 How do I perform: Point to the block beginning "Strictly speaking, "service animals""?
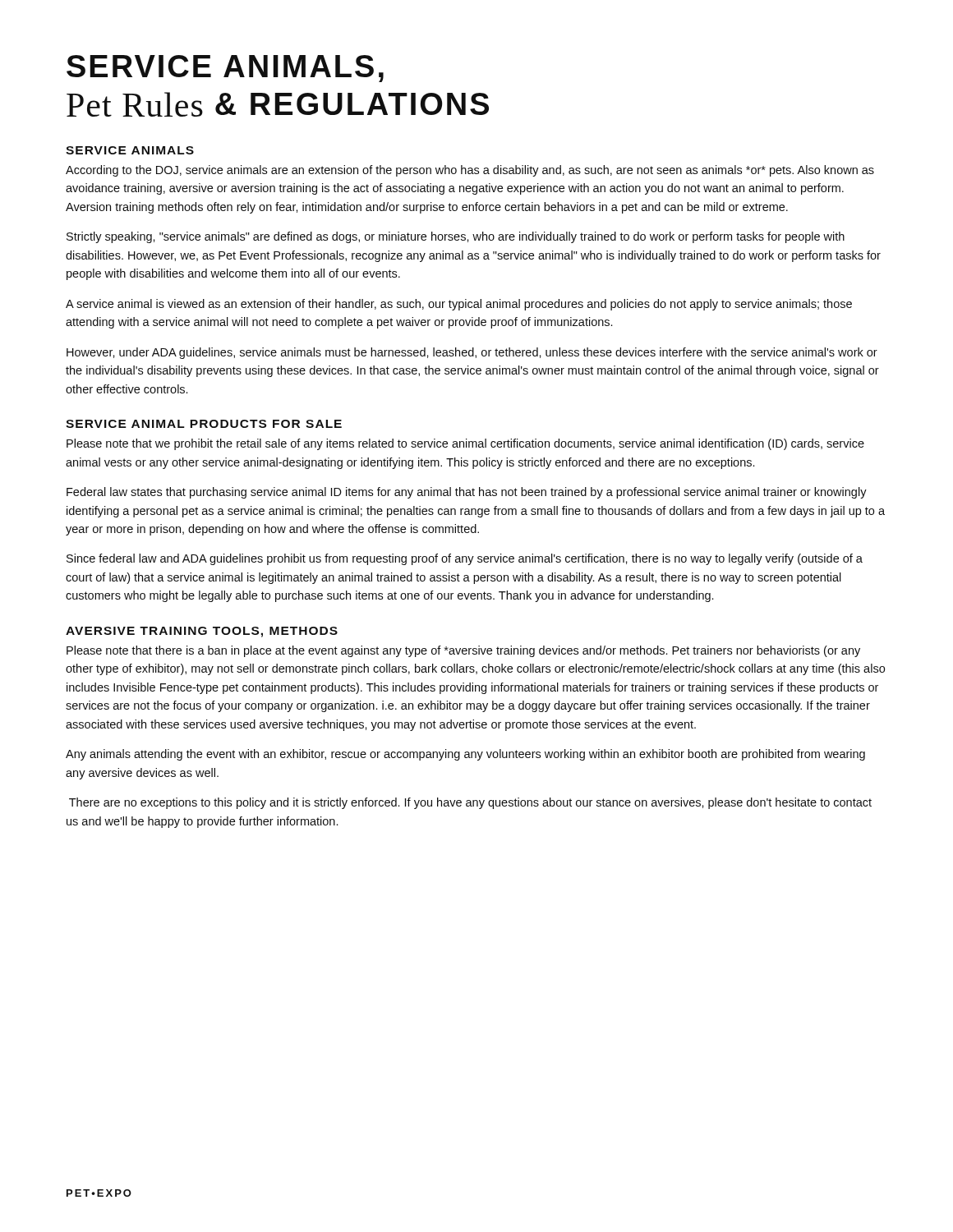[x=473, y=255]
